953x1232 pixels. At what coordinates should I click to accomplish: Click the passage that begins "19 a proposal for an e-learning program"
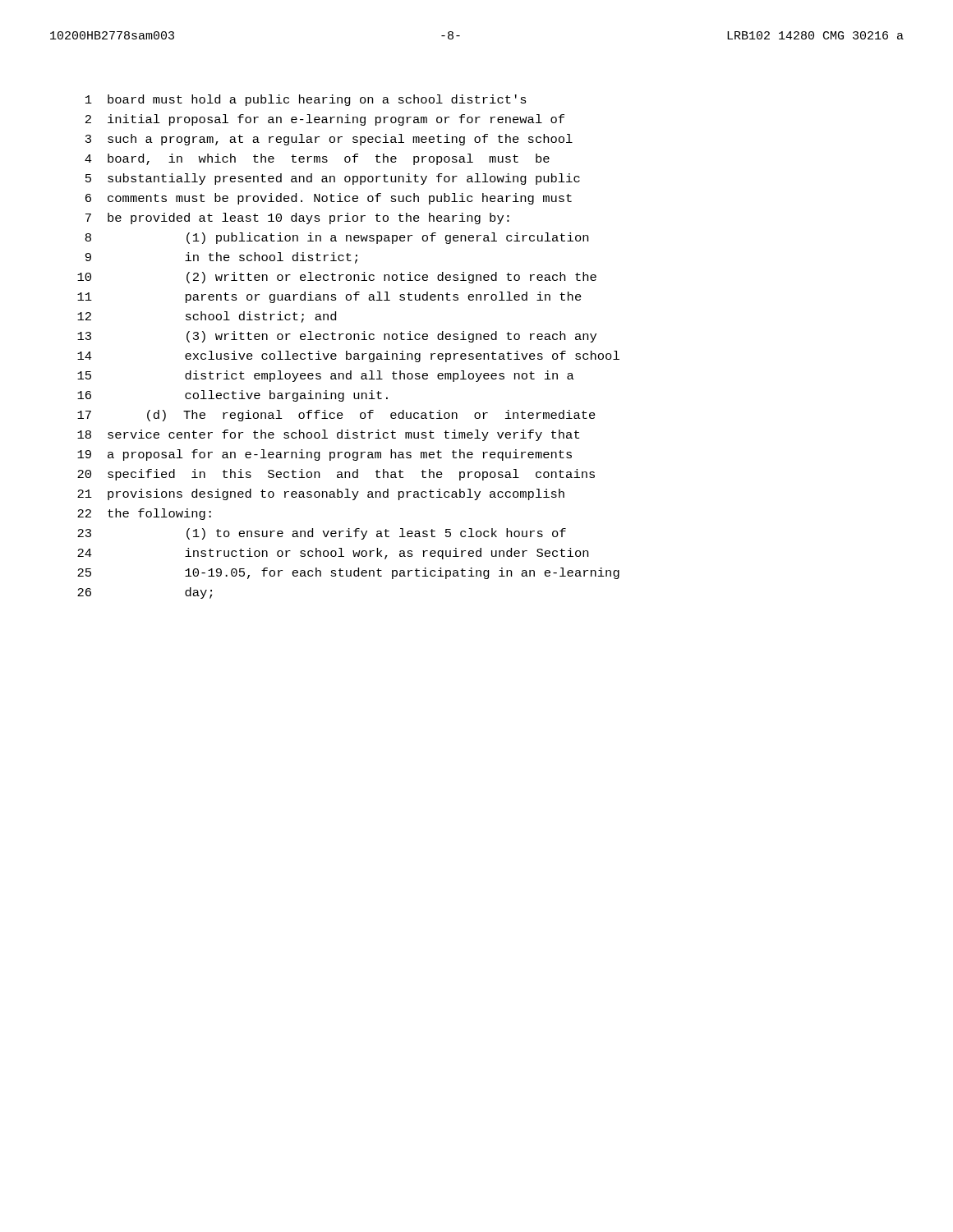pos(476,455)
